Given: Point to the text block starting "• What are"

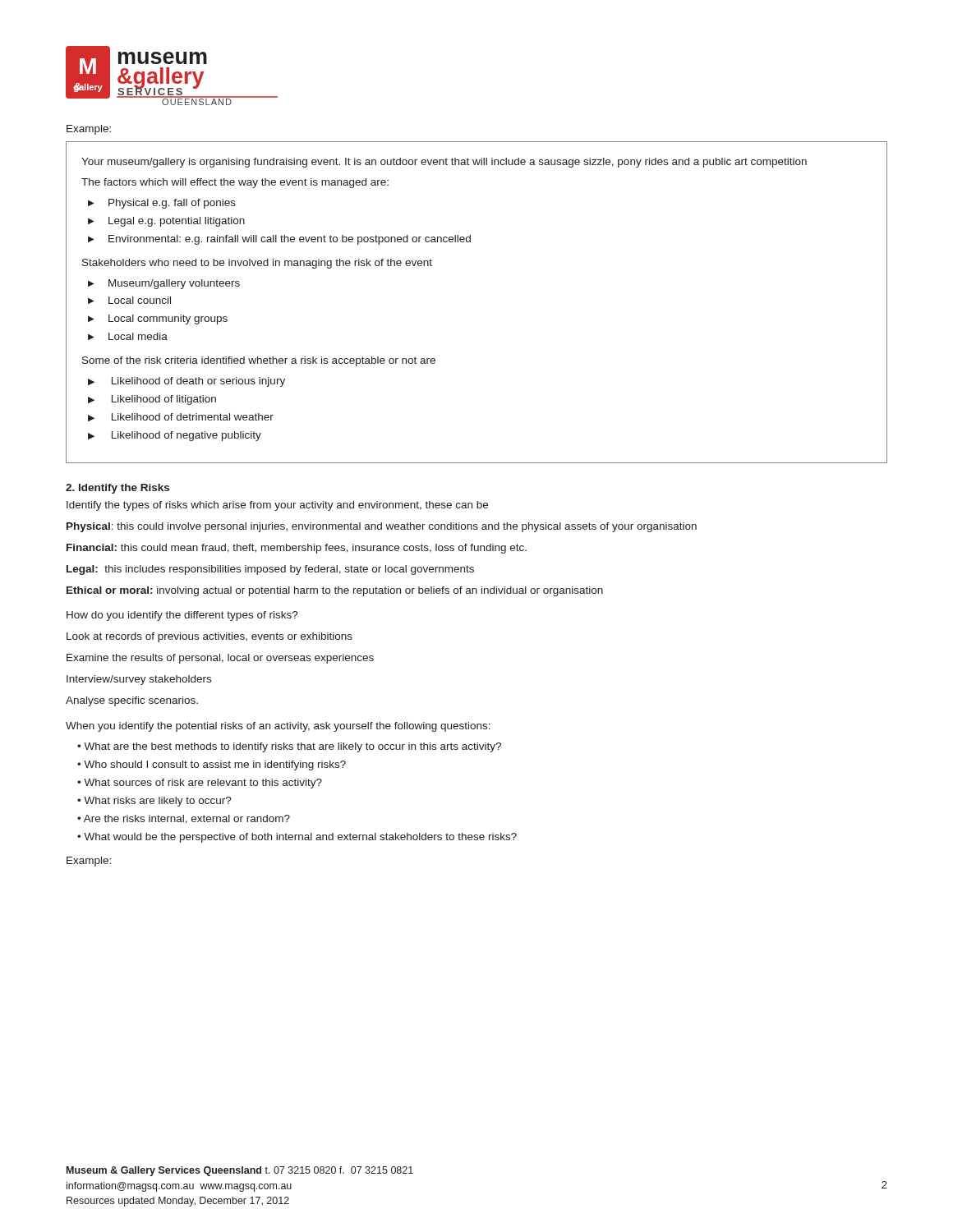Looking at the screenshot, I should click(289, 746).
